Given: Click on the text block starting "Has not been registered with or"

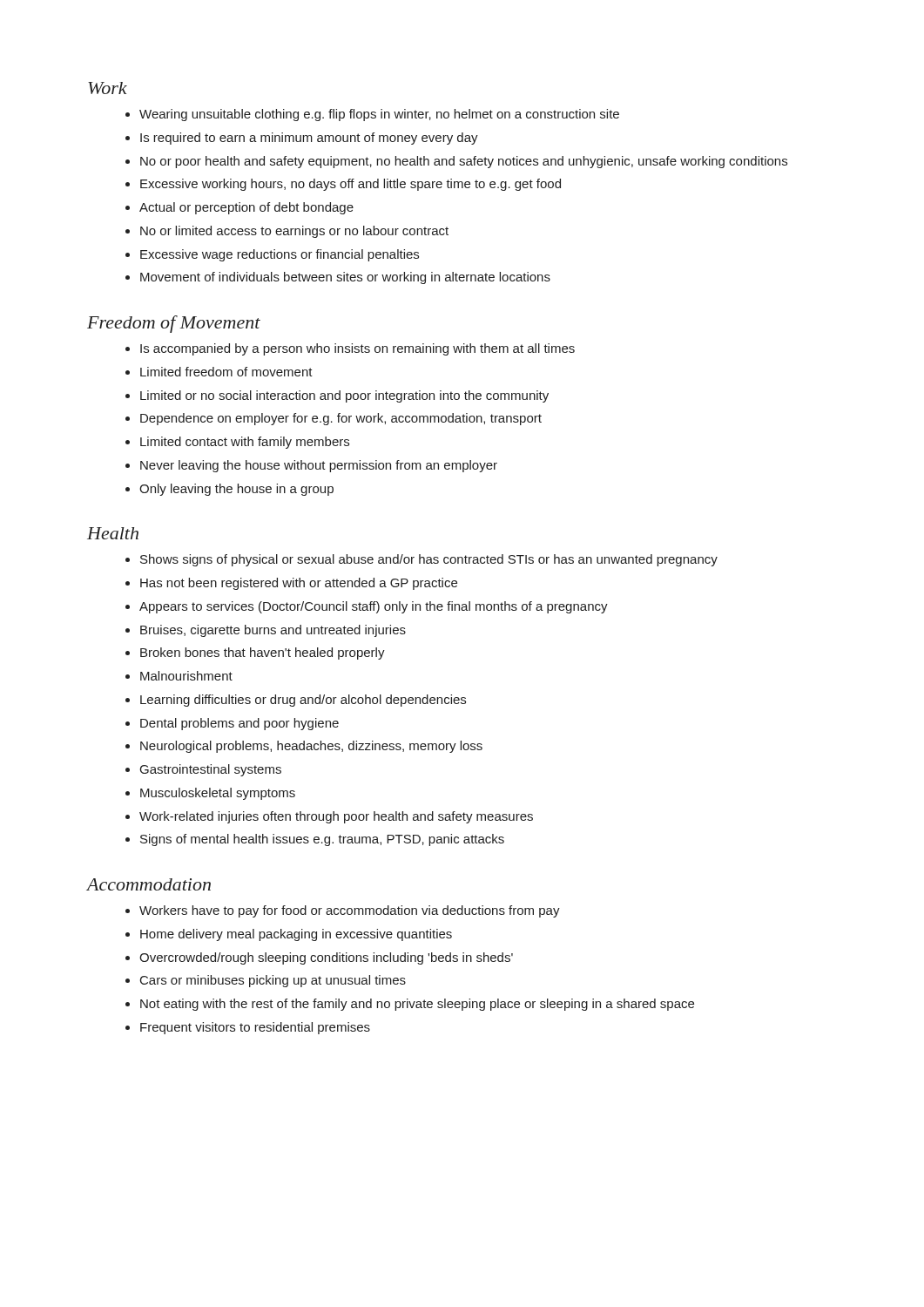Looking at the screenshot, I should click(x=299, y=582).
